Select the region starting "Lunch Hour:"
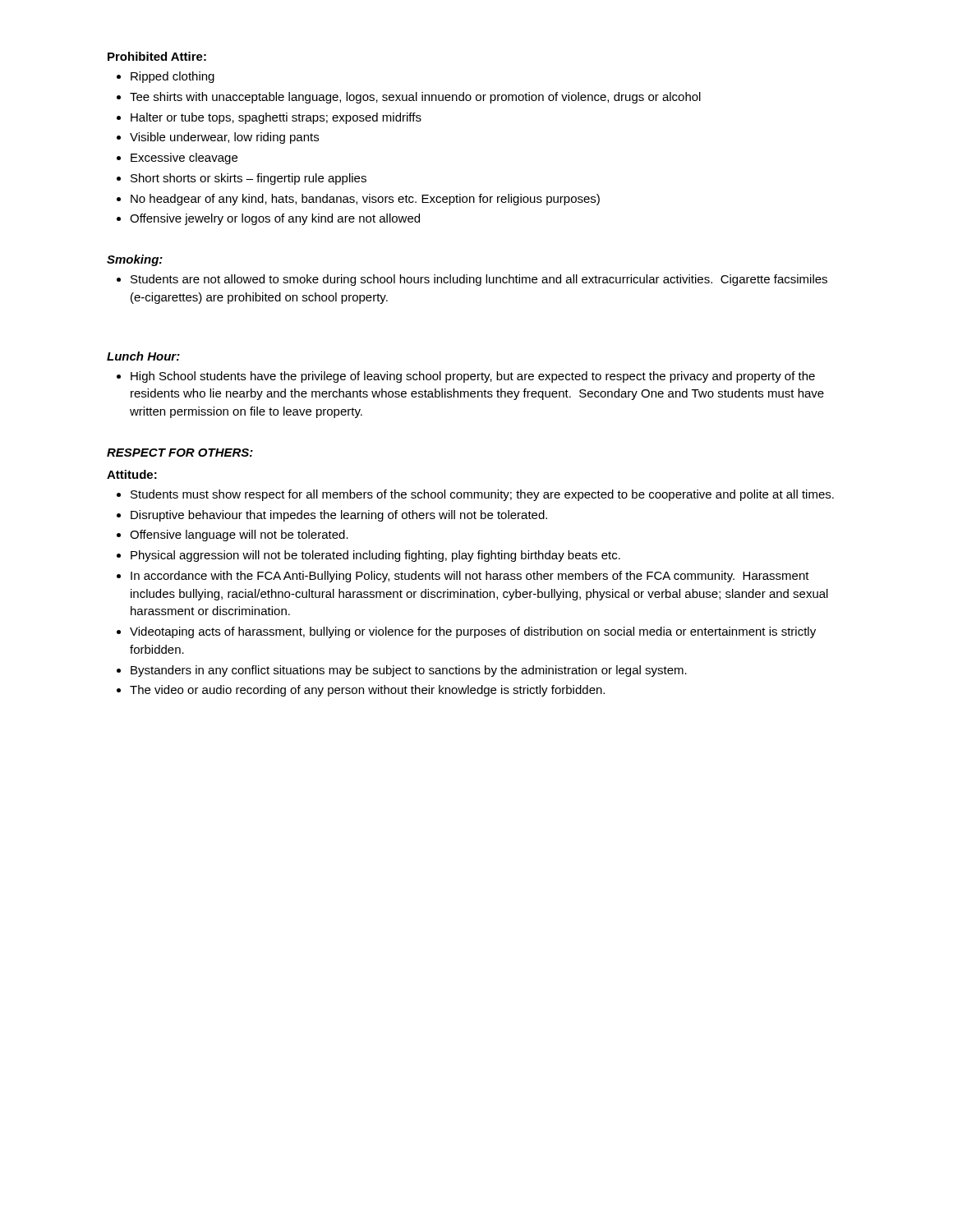Viewport: 953px width, 1232px height. [143, 356]
